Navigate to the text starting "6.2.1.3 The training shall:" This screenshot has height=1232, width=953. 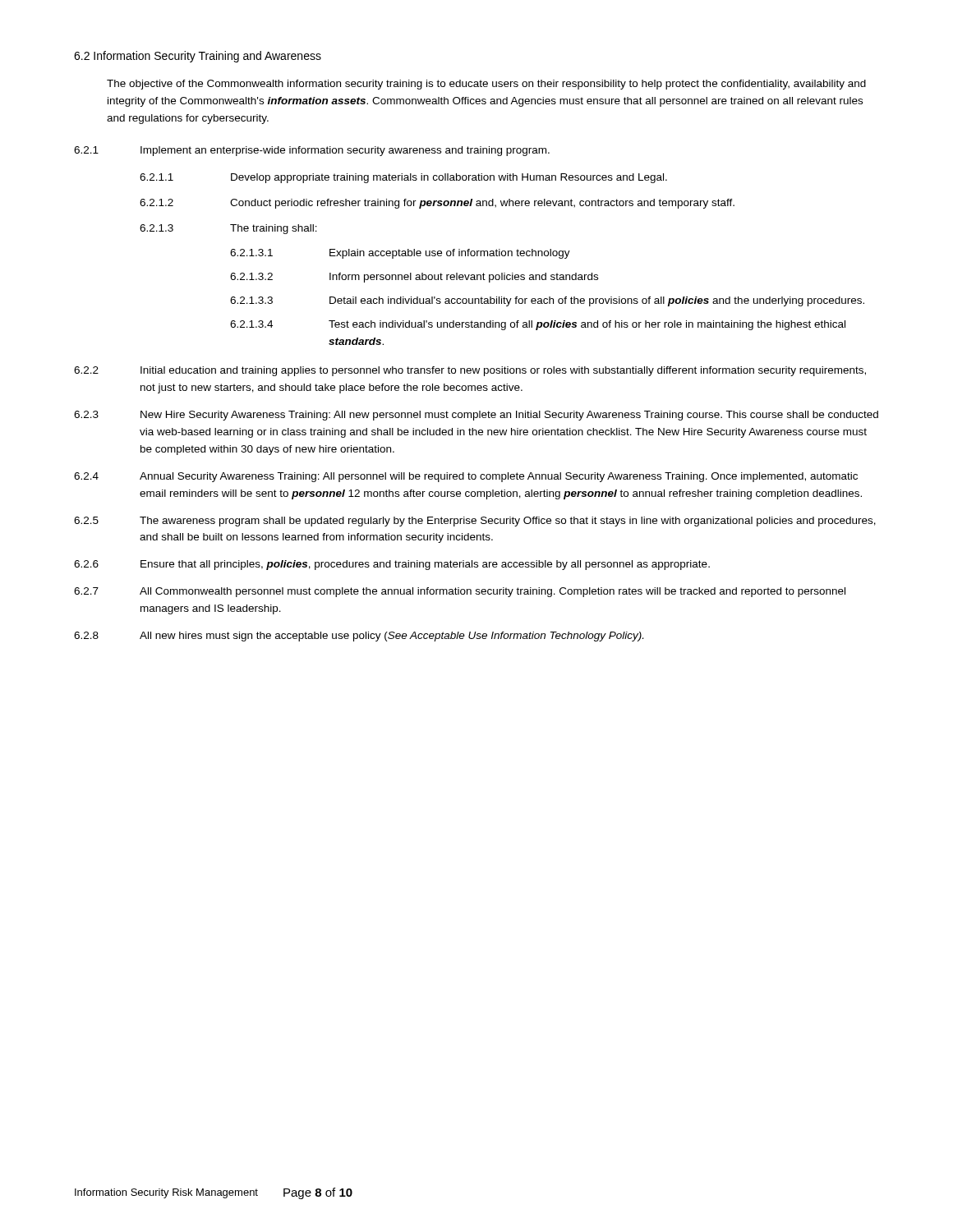tap(152, 229)
